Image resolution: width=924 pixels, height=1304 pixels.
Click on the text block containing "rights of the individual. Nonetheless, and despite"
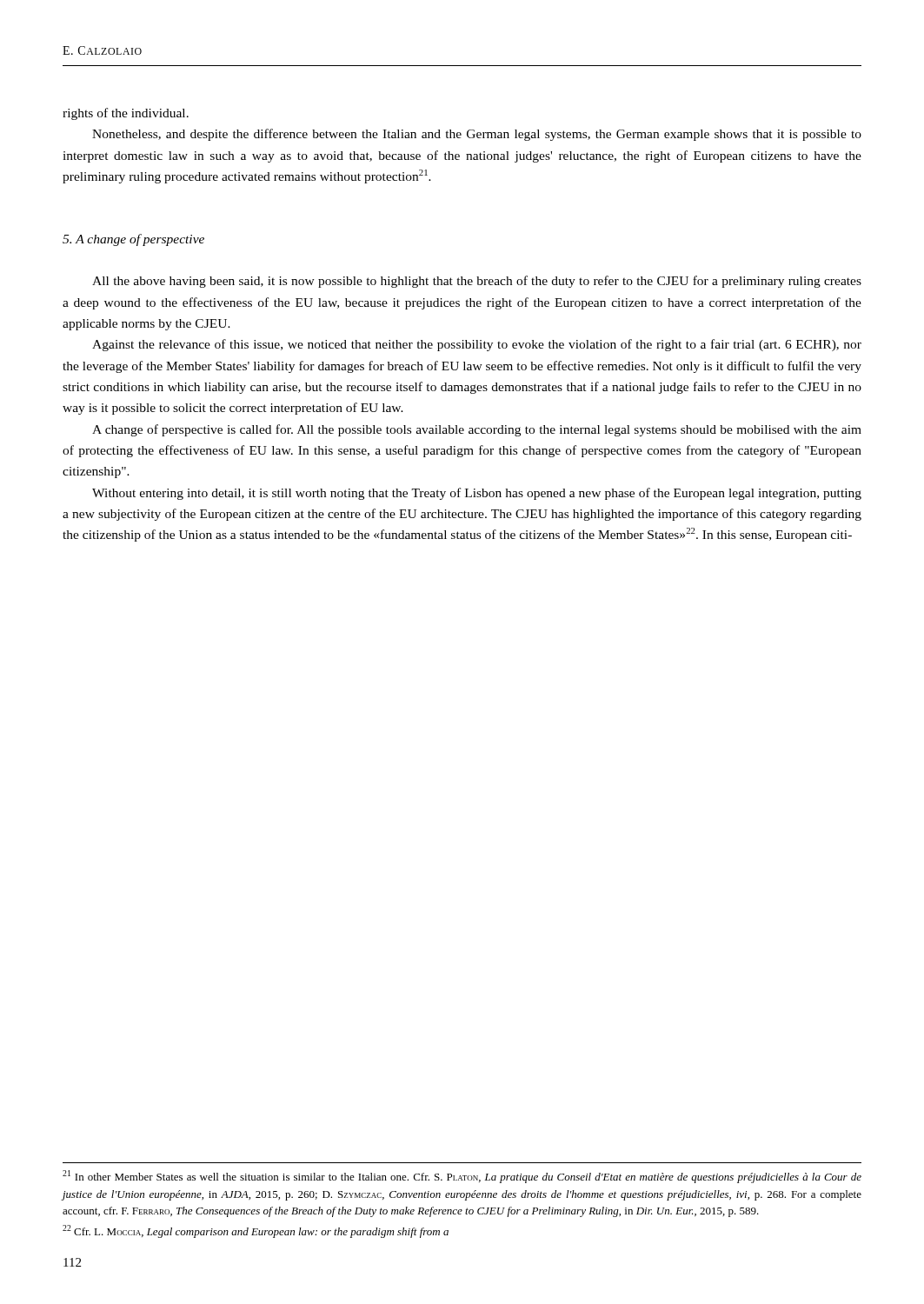pos(462,145)
